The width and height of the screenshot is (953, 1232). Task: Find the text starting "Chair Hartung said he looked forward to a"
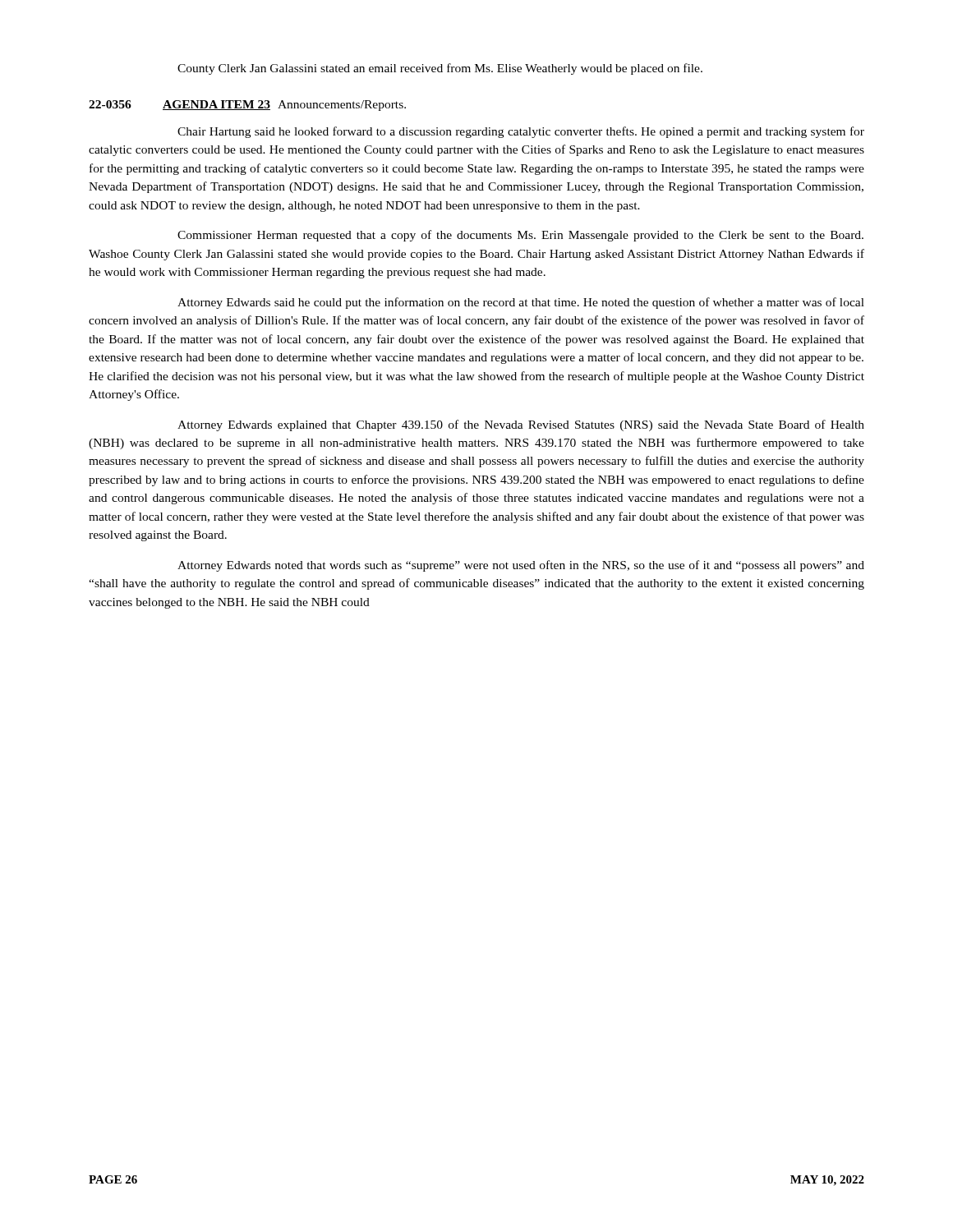476,168
